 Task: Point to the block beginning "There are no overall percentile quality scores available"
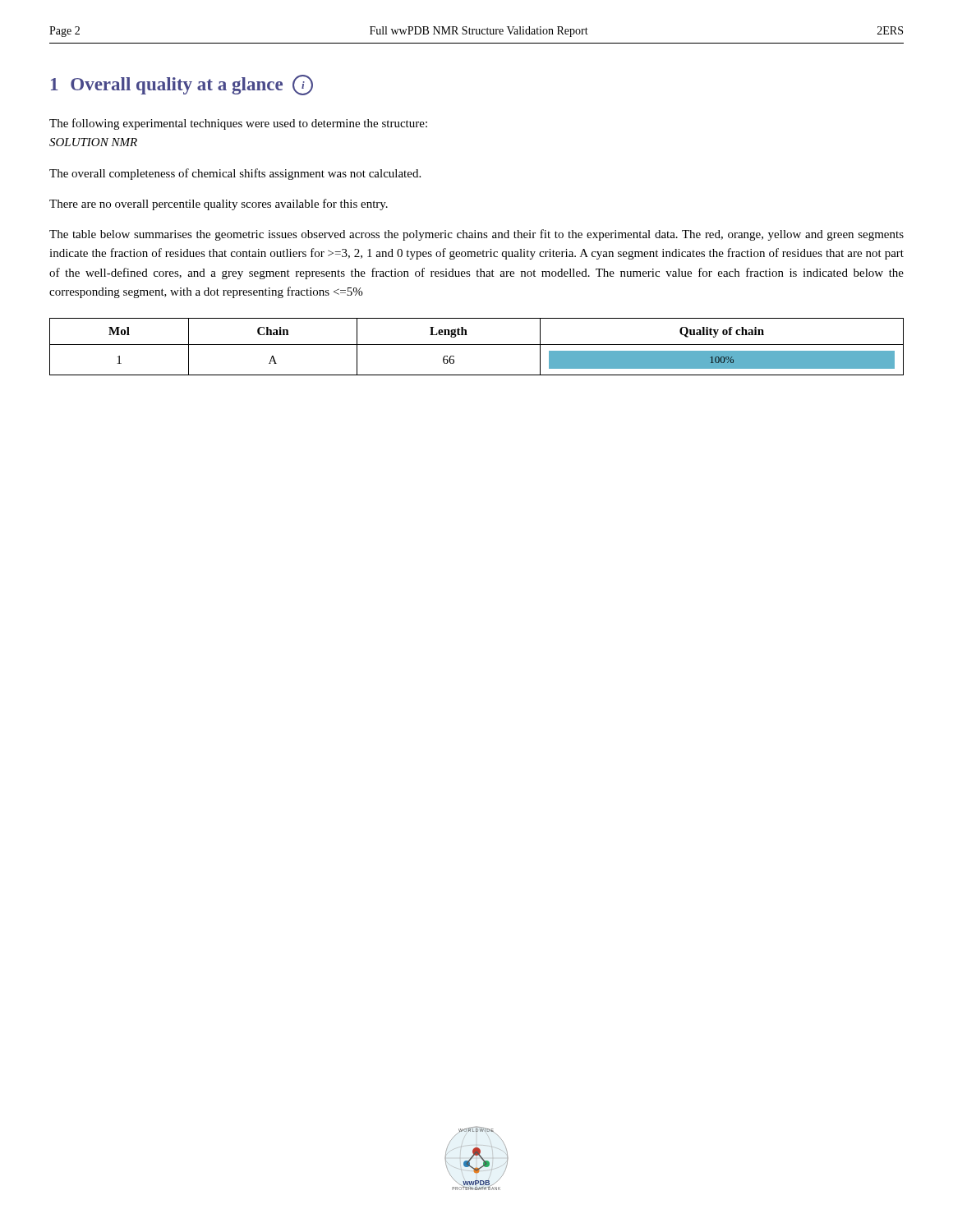219,204
